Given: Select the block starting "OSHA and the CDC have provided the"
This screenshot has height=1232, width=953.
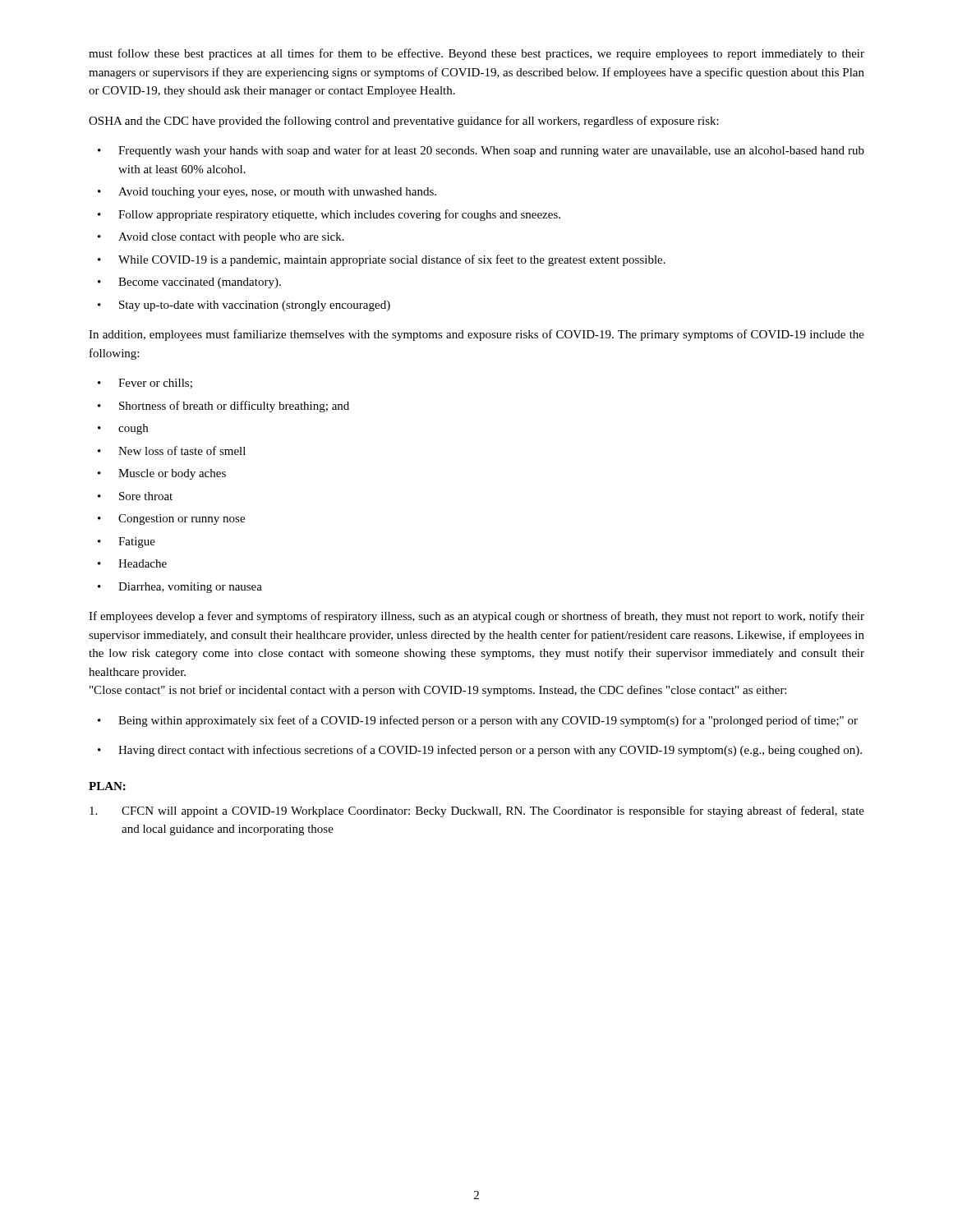Looking at the screenshot, I should pyautogui.click(x=404, y=120).
